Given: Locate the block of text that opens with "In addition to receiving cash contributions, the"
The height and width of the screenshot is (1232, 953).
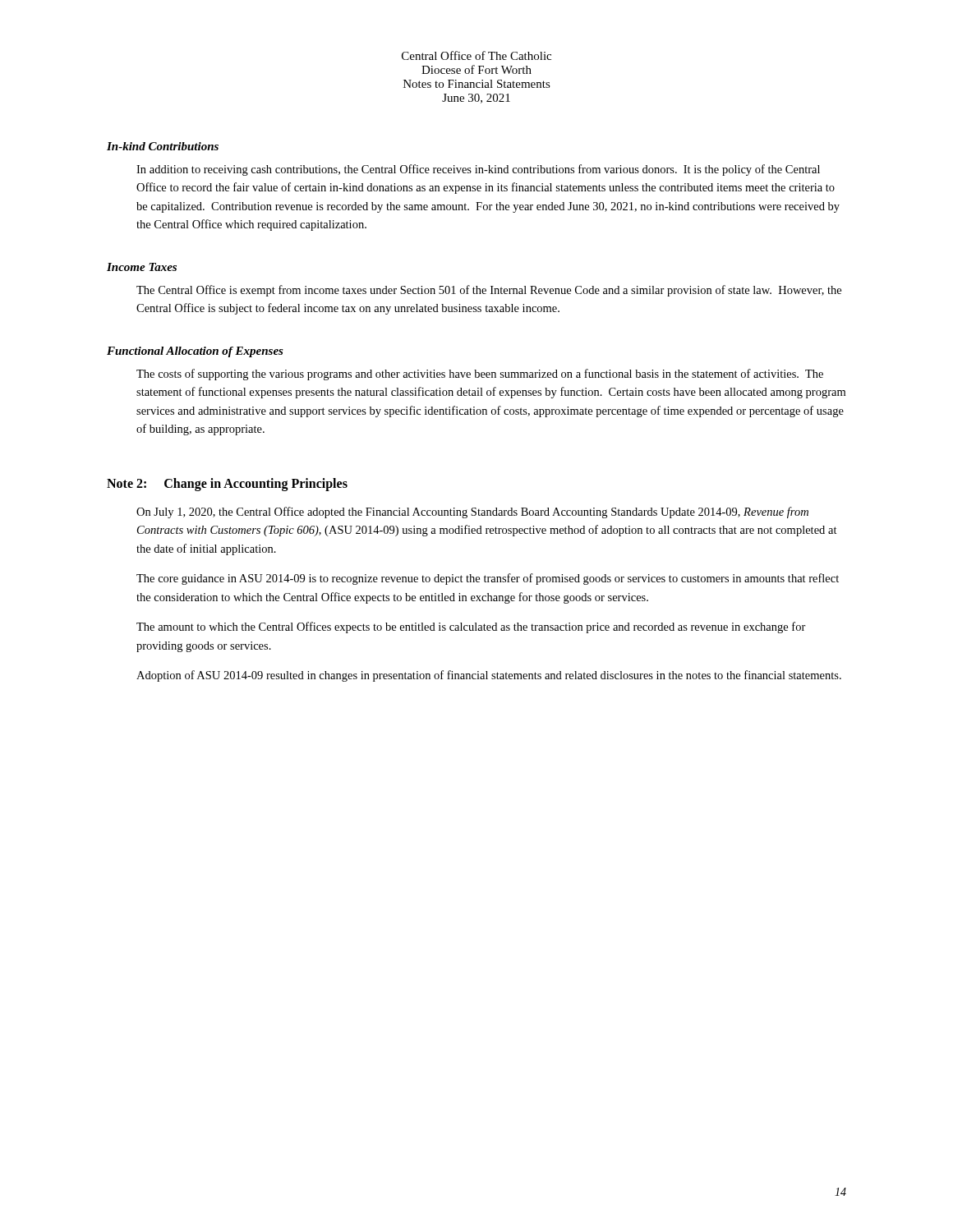Looking at the screenshot, I should [488, 197].
